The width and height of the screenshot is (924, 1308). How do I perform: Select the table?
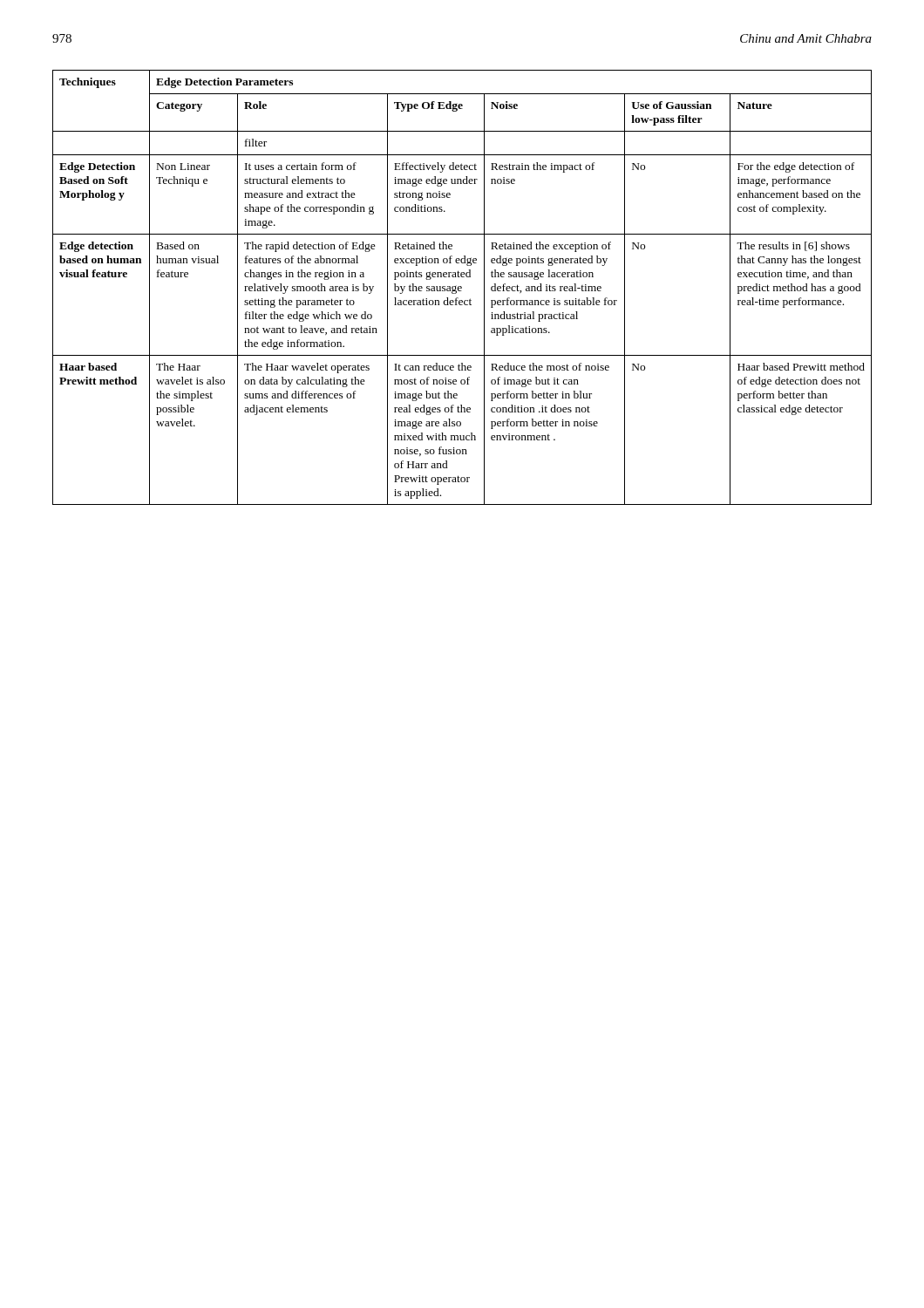tap(462, 287)
